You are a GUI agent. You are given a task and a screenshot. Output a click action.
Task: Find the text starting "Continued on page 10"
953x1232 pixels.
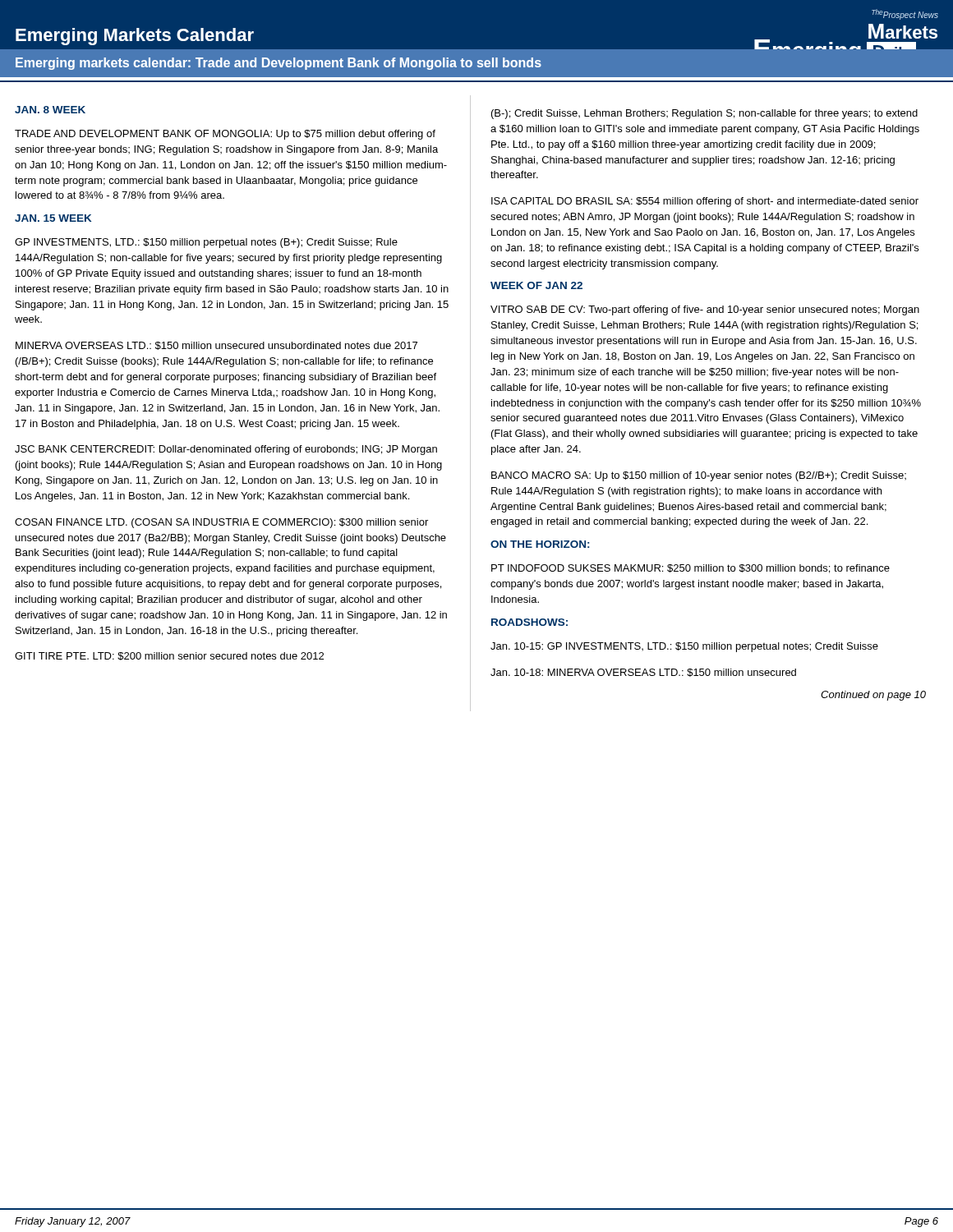(x=873, y=696)
